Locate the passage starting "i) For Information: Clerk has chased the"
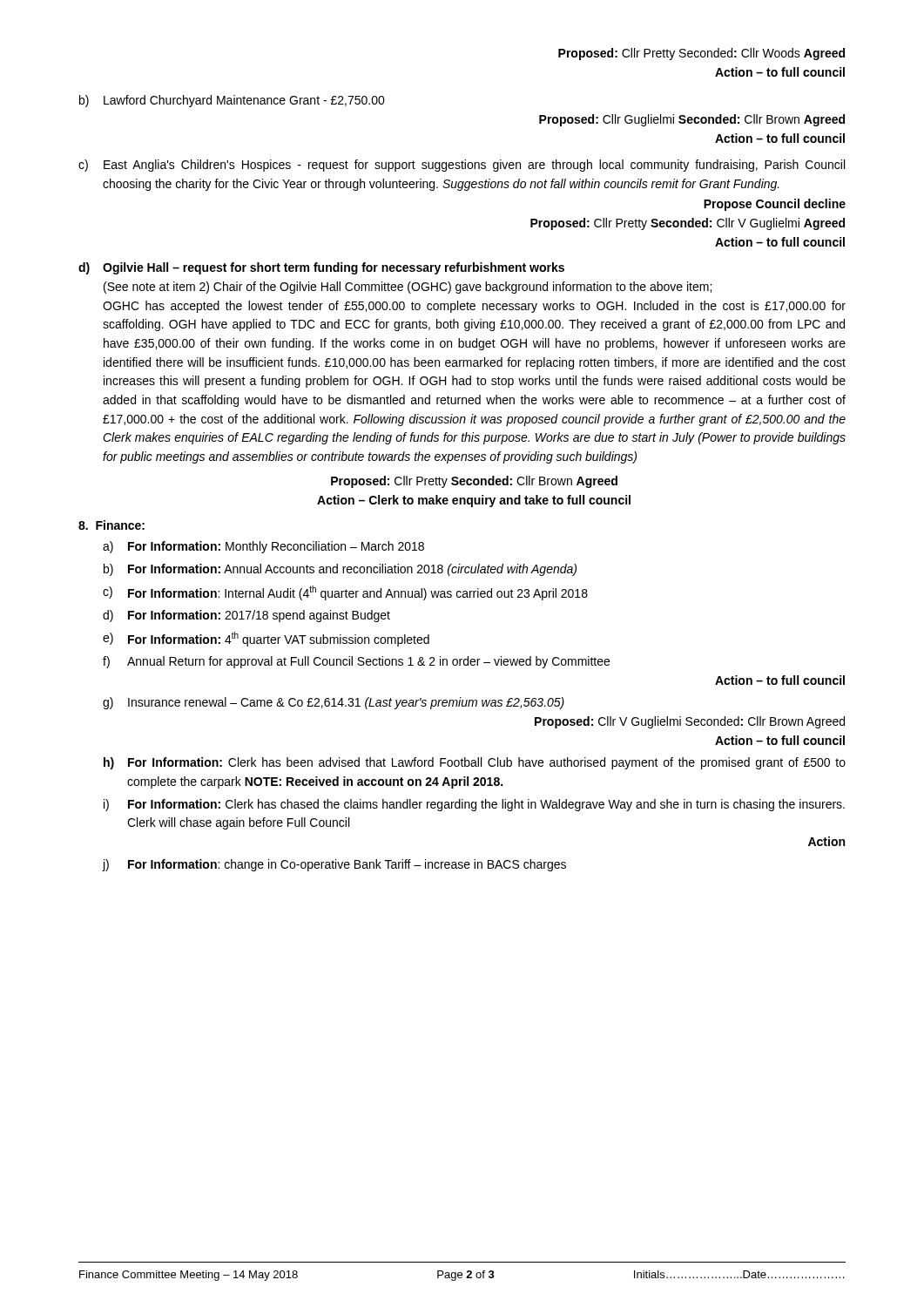Viewport: 924px width, 1307px height. point(474,805)
